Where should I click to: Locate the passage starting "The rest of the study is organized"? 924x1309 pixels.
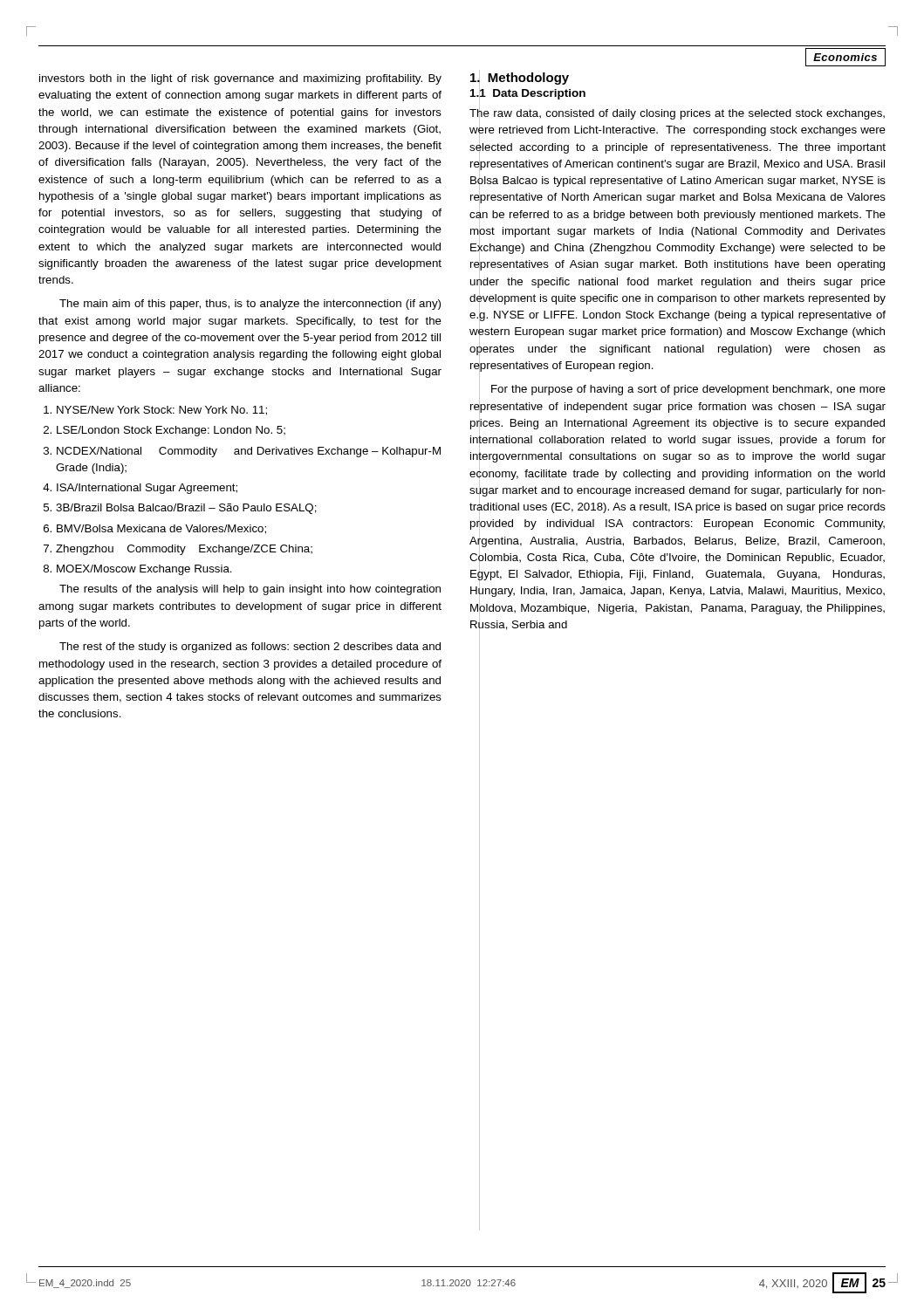[240, 680]
